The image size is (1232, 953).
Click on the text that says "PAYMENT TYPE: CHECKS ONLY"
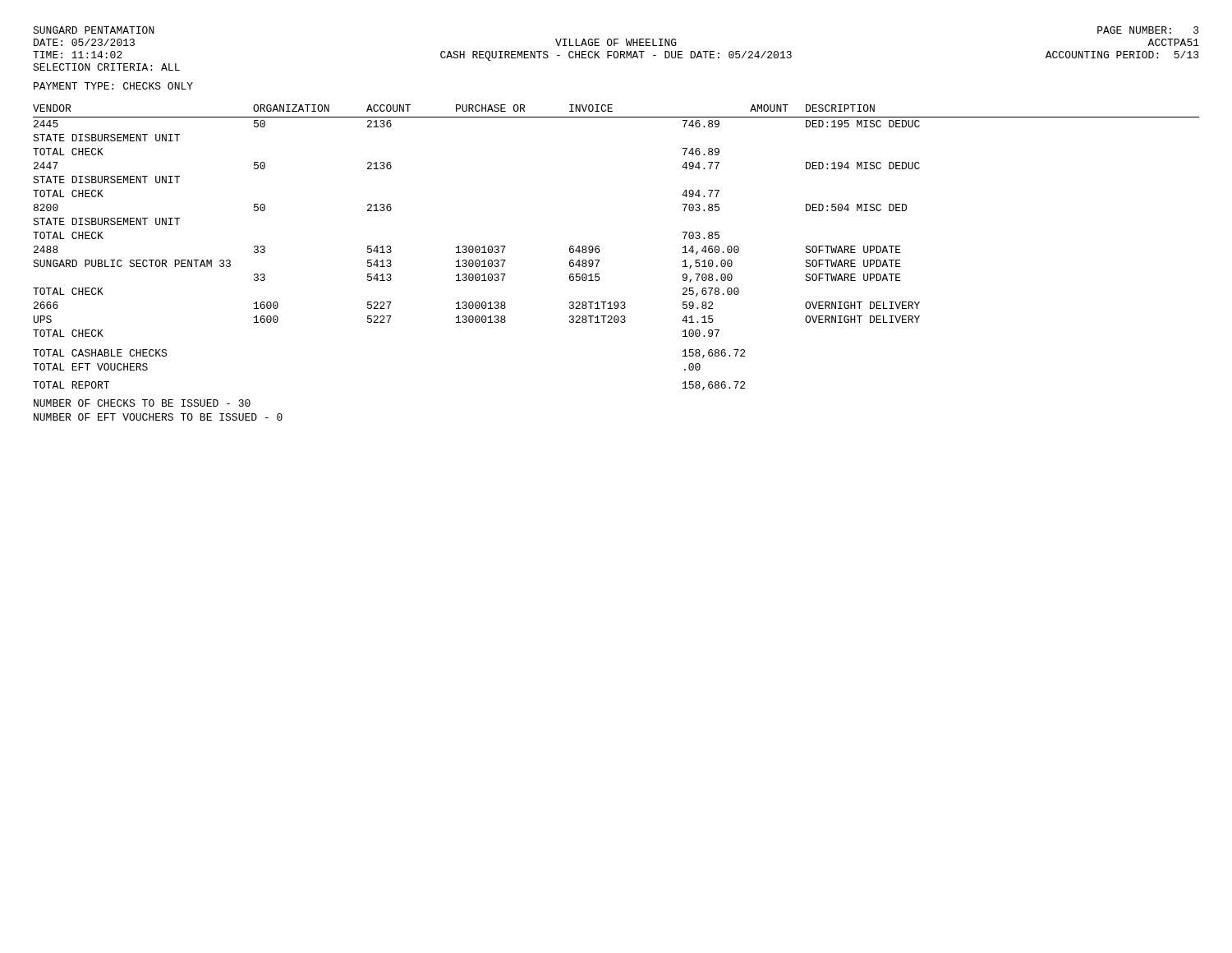tap(113, 87)
